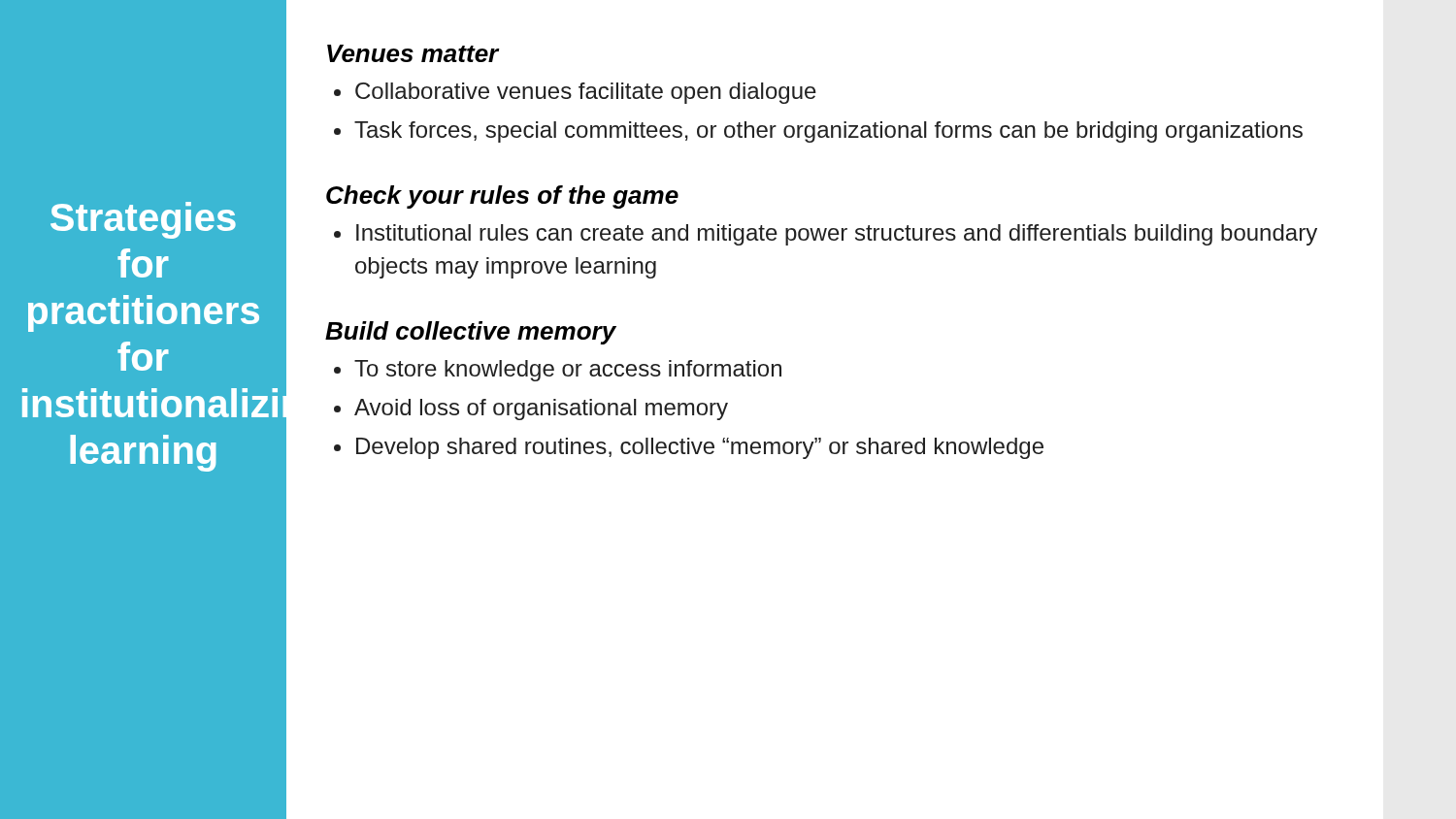Screen dimensions: 819x1456
Task: Point to the block starting "To store knowledge or access information"
Action: 569,369
